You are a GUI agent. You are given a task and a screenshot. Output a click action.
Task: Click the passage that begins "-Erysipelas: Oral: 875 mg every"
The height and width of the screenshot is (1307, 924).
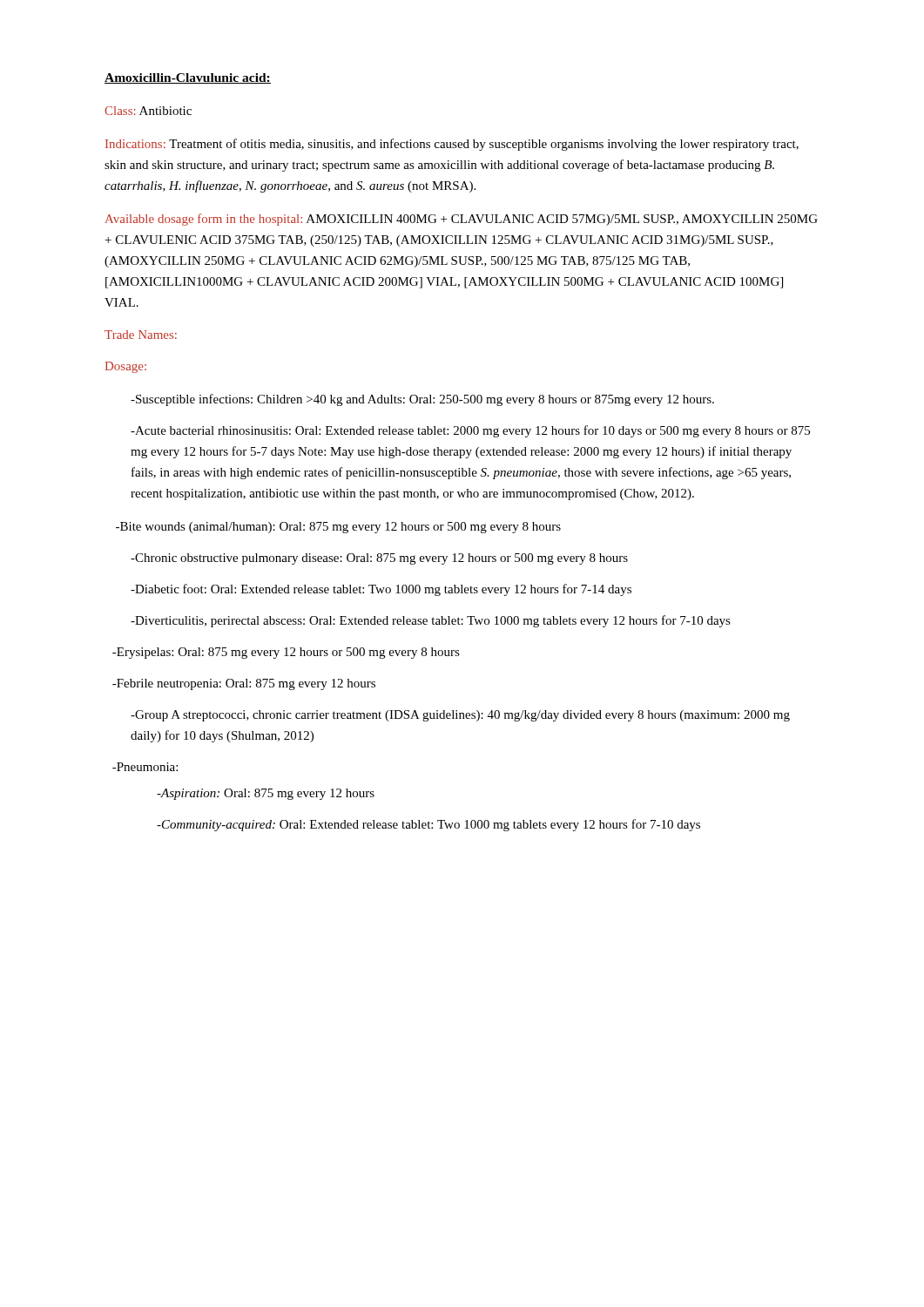coord(284,651)
